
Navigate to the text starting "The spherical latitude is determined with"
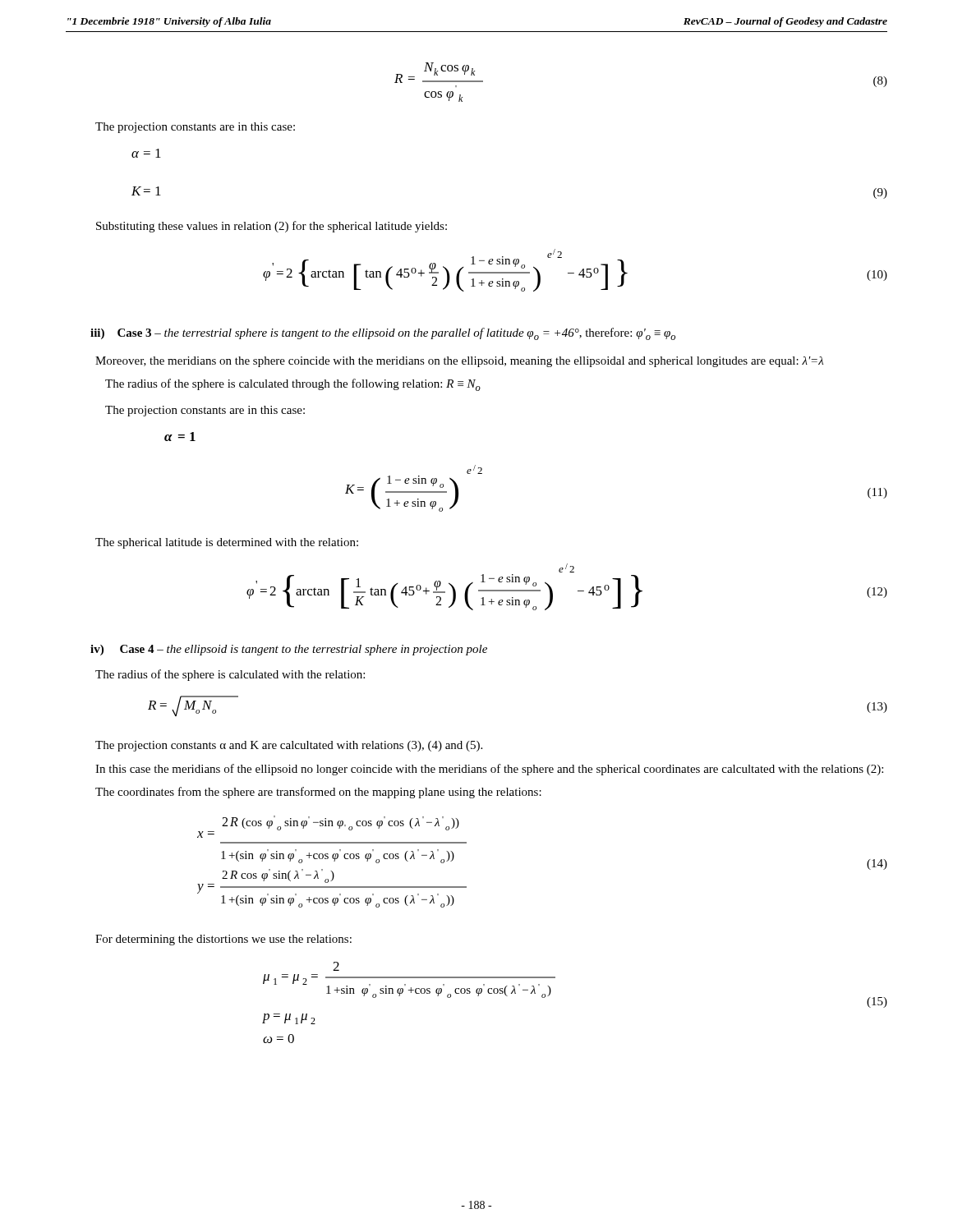coord(227,542)
